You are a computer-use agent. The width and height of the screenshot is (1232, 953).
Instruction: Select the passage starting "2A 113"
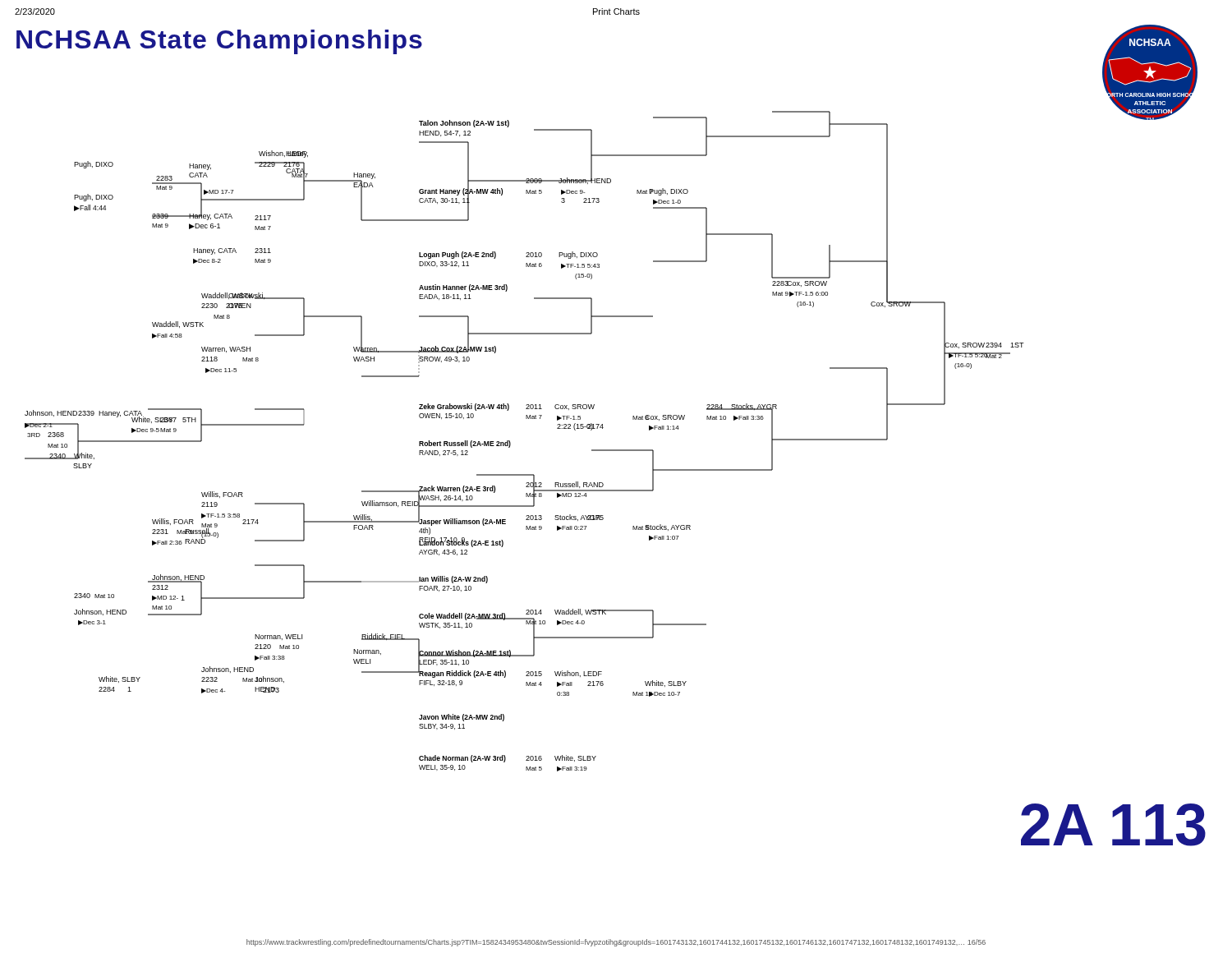click(1113, 825)
